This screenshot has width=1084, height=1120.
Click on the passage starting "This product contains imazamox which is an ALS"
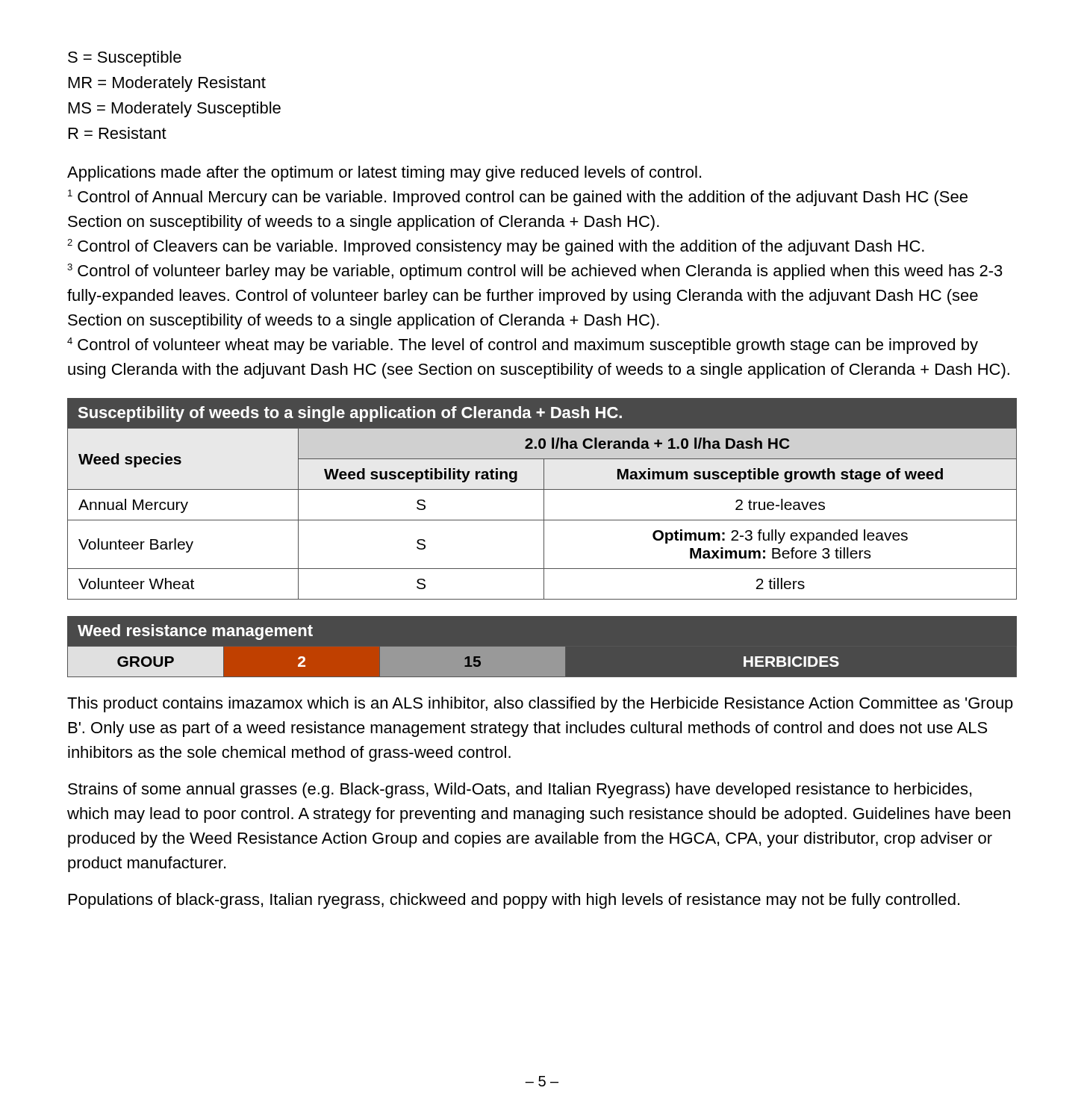click(540, 728)
